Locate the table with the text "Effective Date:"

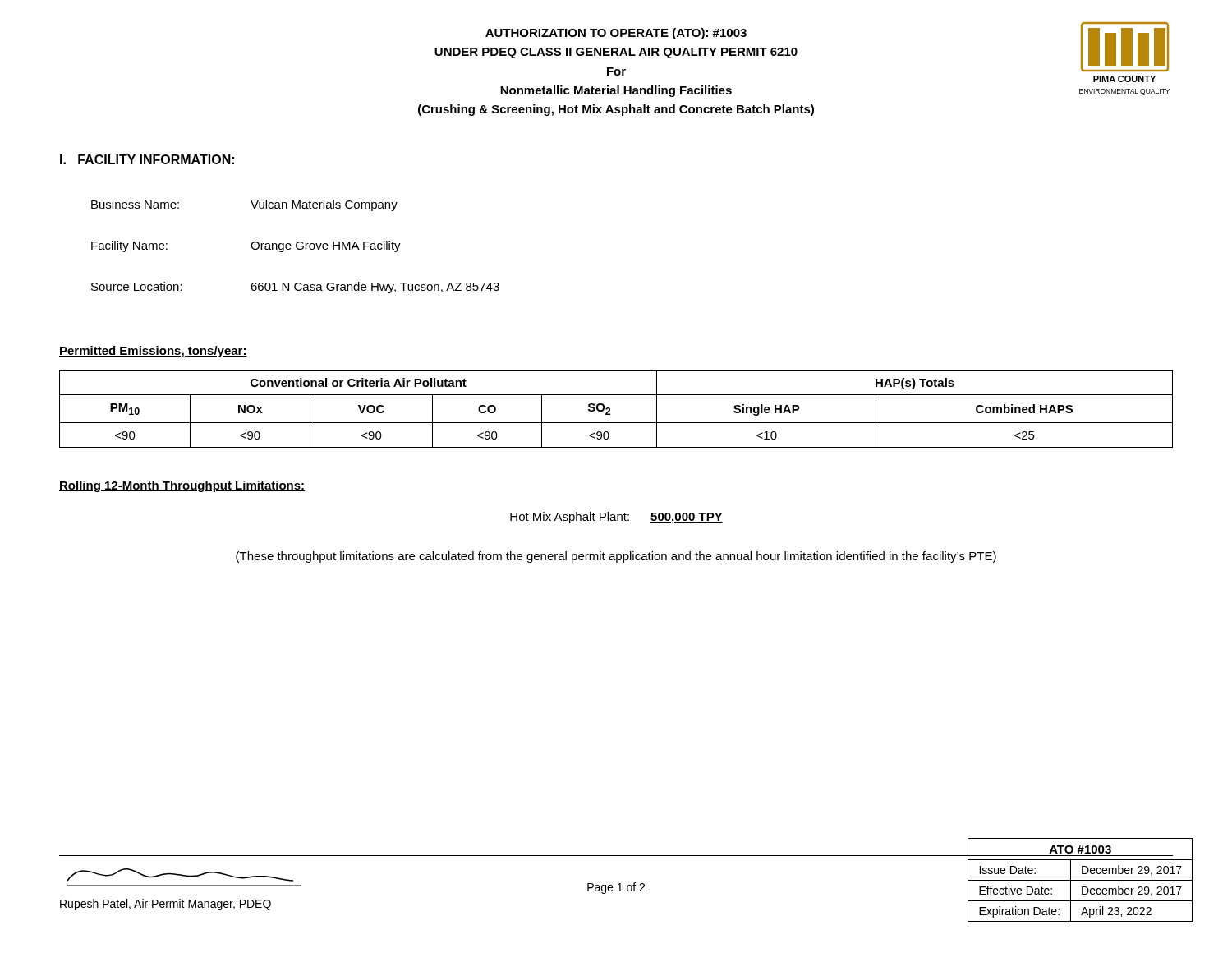(x=1080, y=880)
